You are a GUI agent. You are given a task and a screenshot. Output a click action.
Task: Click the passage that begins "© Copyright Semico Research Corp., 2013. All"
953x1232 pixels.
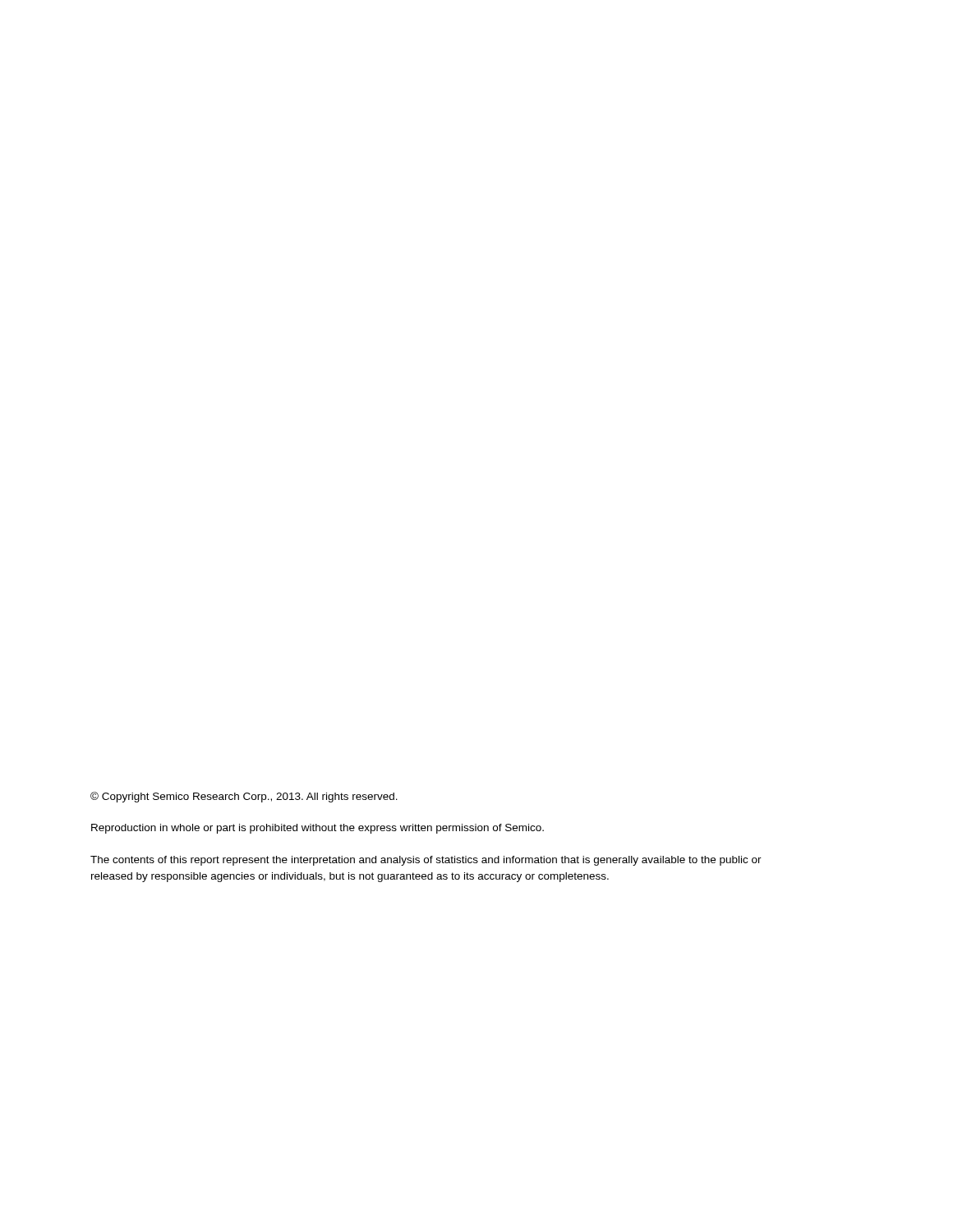pyautogui.click(x=244, y=796)
